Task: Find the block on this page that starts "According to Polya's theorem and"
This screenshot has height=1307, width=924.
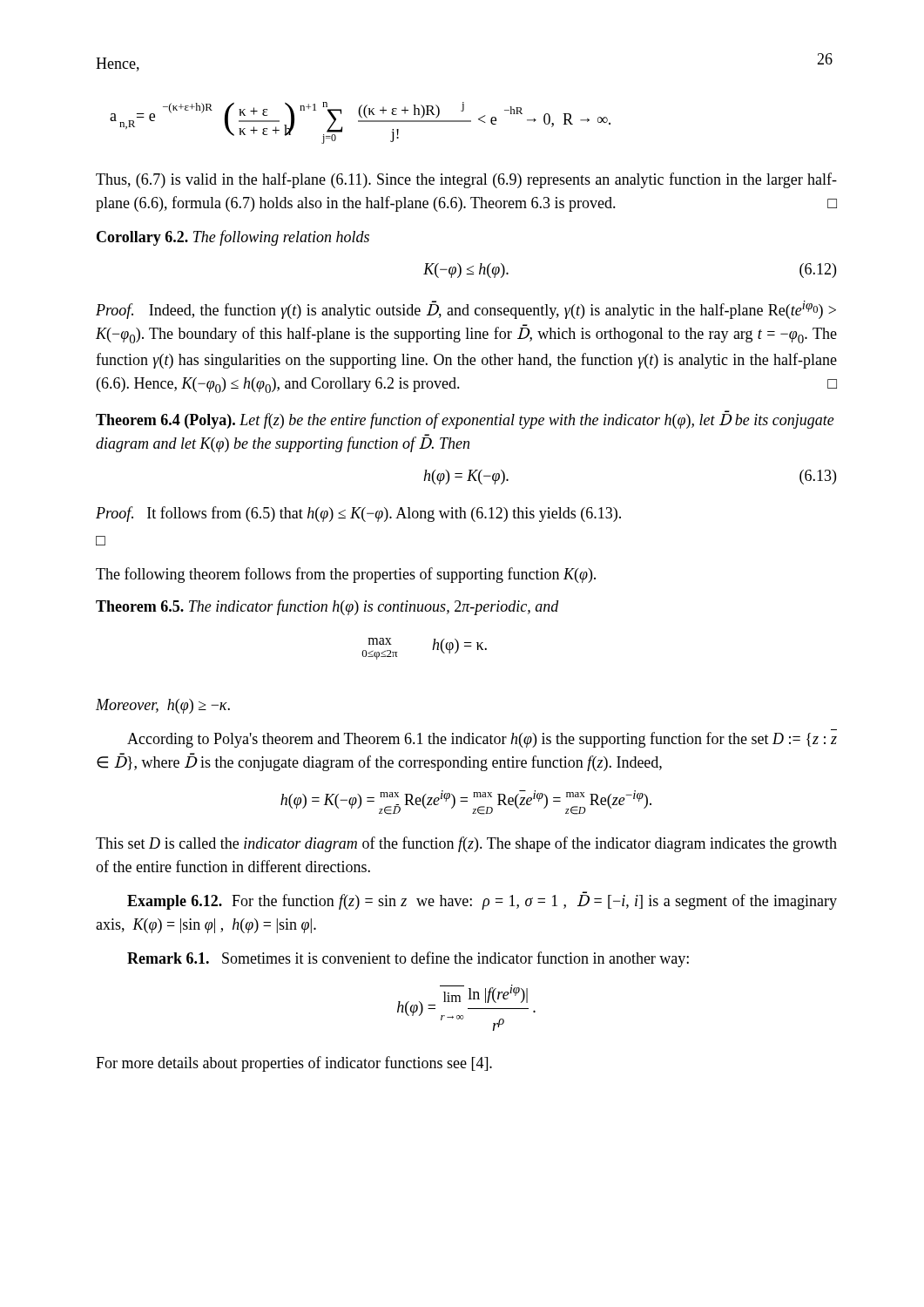Action: pos(466,751)
